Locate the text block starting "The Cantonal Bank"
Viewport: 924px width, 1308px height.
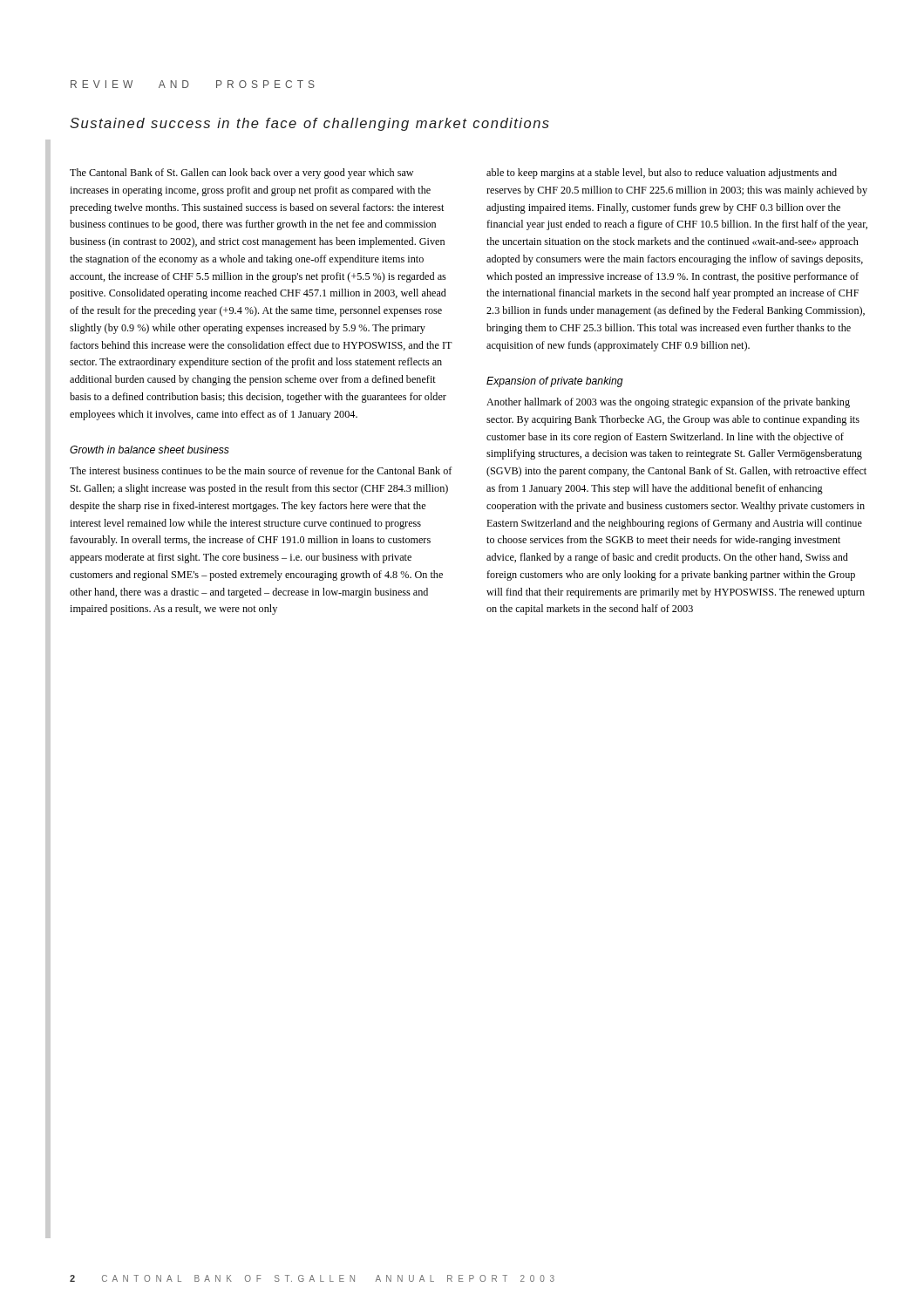click(x=262, y=294)
